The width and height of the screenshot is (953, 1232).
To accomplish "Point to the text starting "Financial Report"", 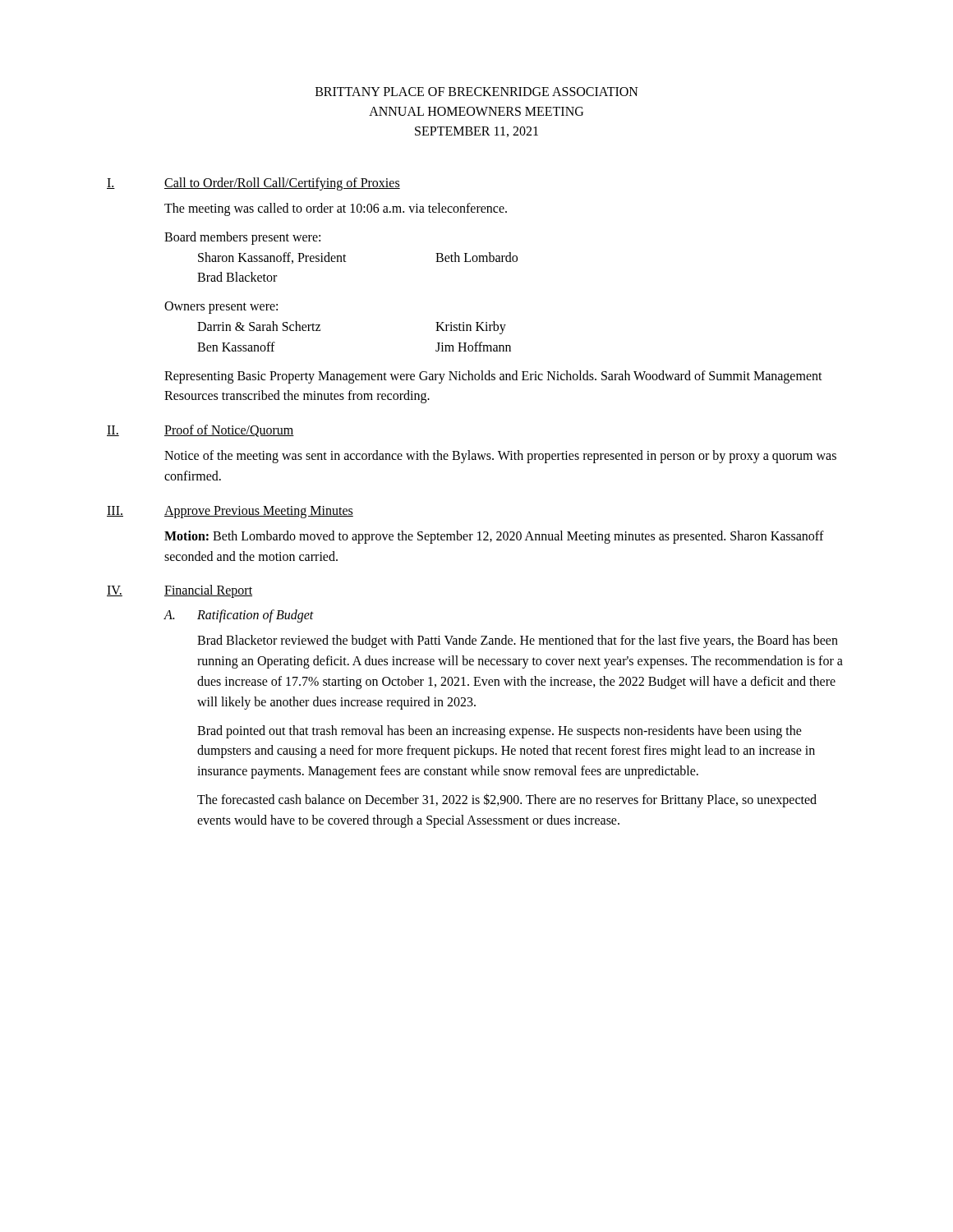I will pos(208,590).
